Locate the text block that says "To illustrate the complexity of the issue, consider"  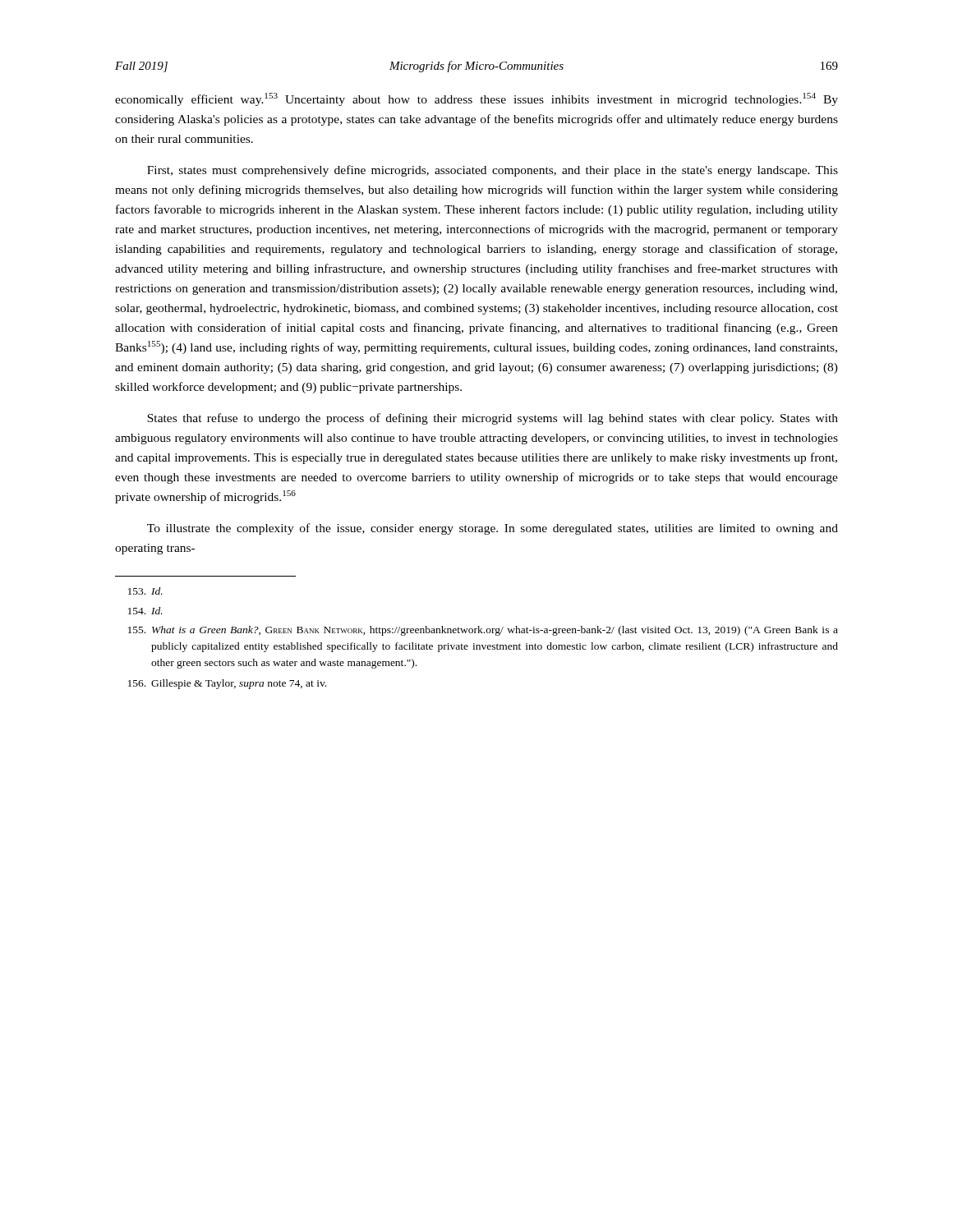click(476, 538)
